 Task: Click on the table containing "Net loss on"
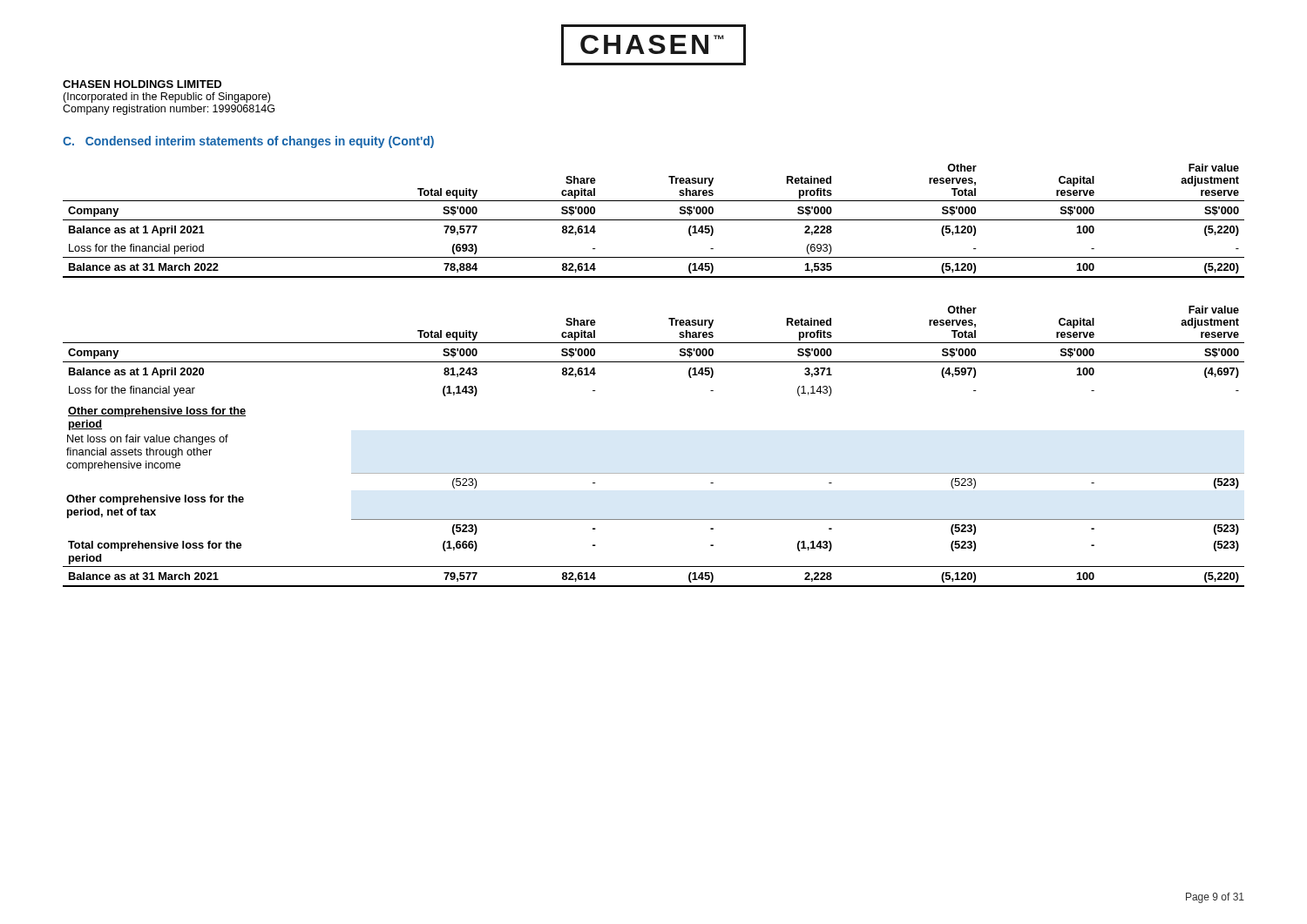click(654, 445)
